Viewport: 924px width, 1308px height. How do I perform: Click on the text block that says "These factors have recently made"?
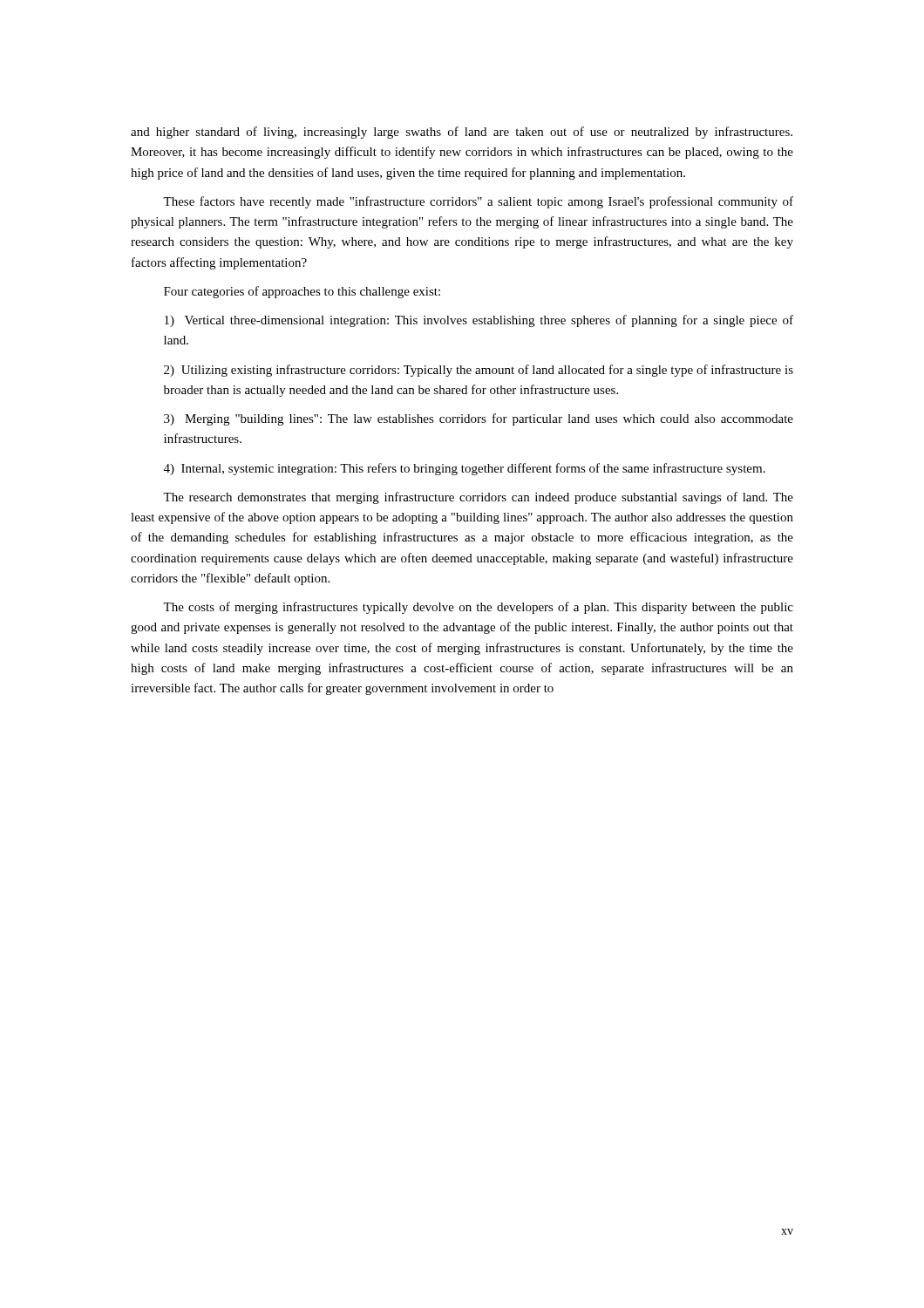click(462, 232)
